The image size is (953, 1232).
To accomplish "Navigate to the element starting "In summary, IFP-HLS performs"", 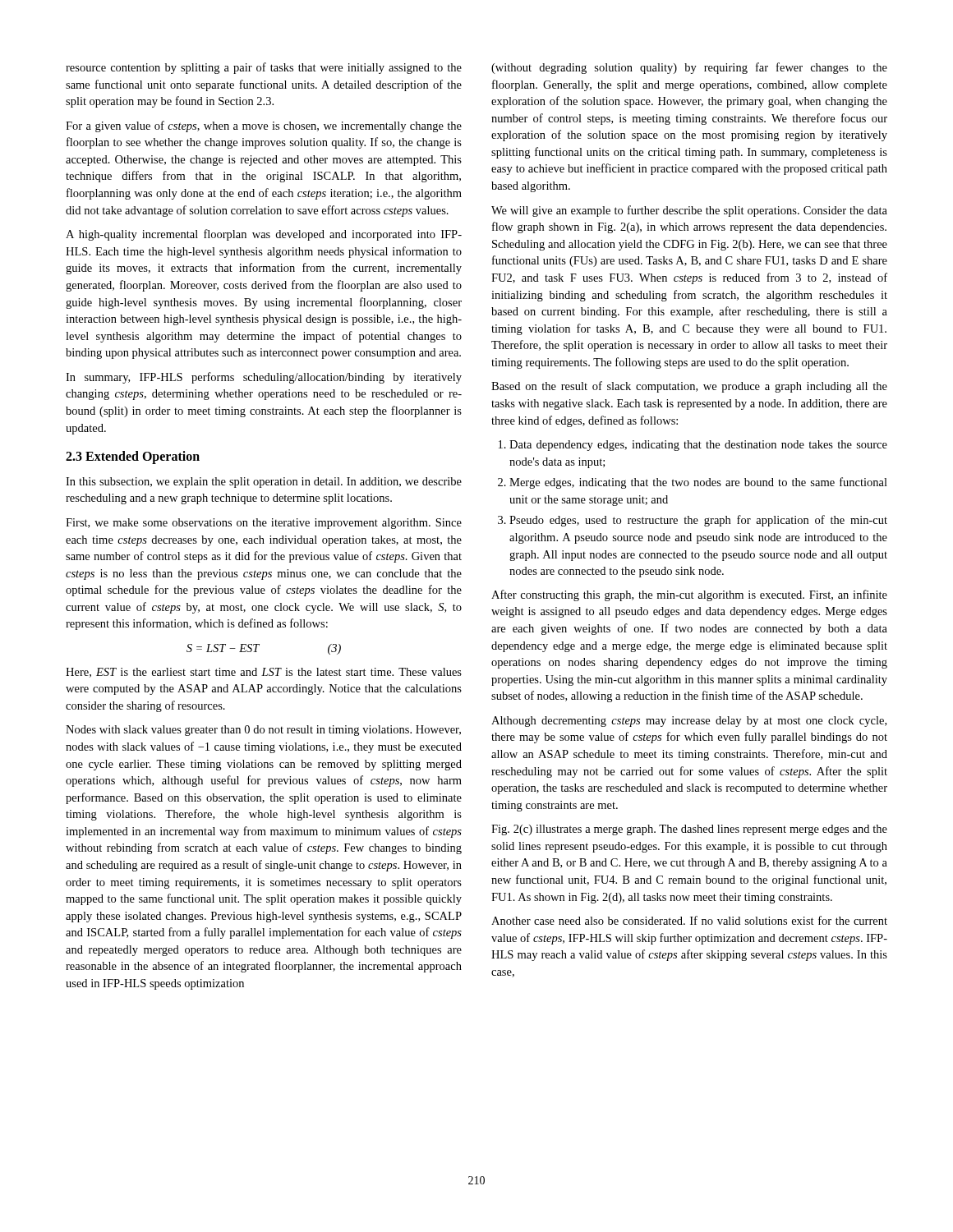I will coord(264,402).
